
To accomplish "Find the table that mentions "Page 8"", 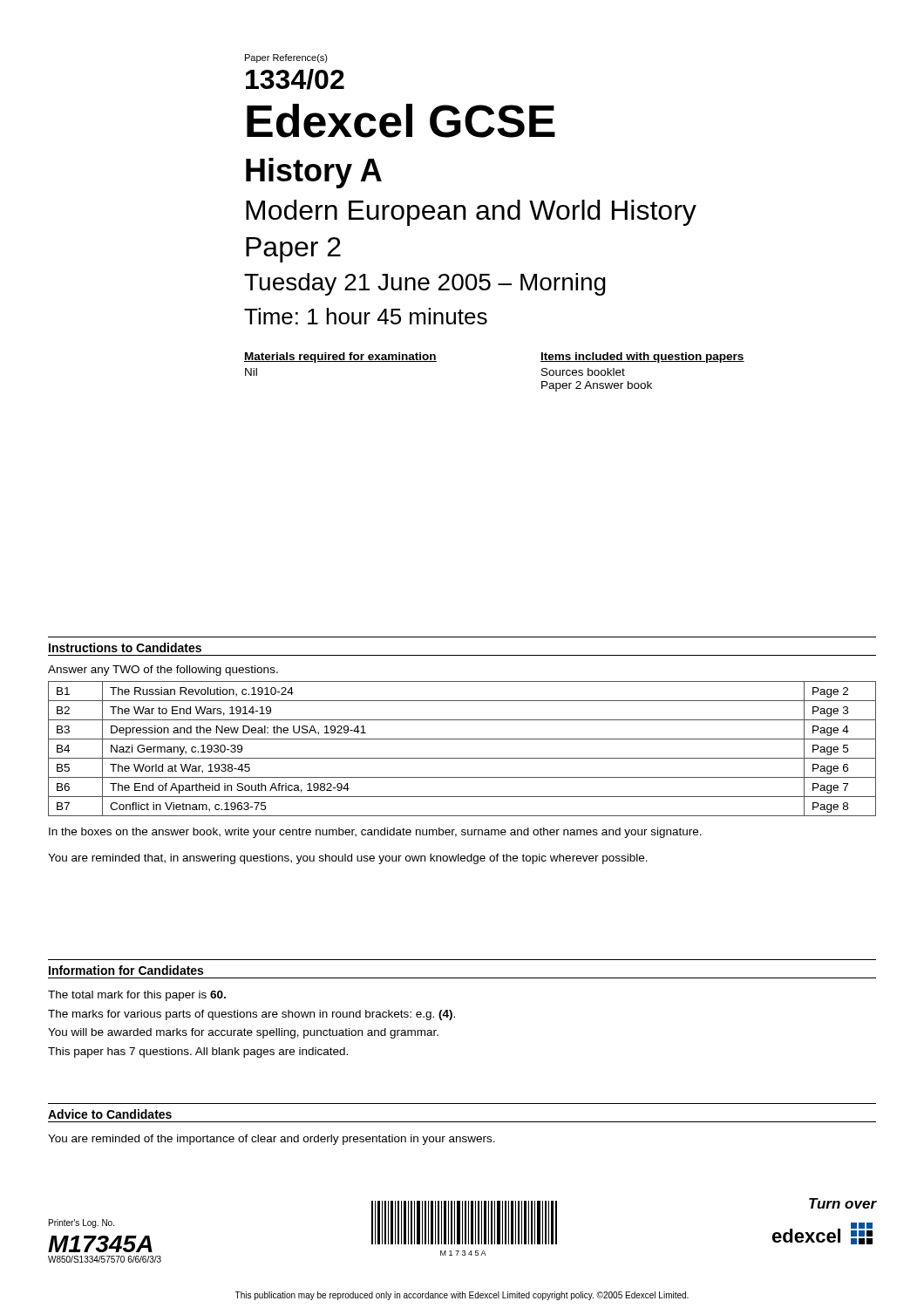I will [462, 749].
